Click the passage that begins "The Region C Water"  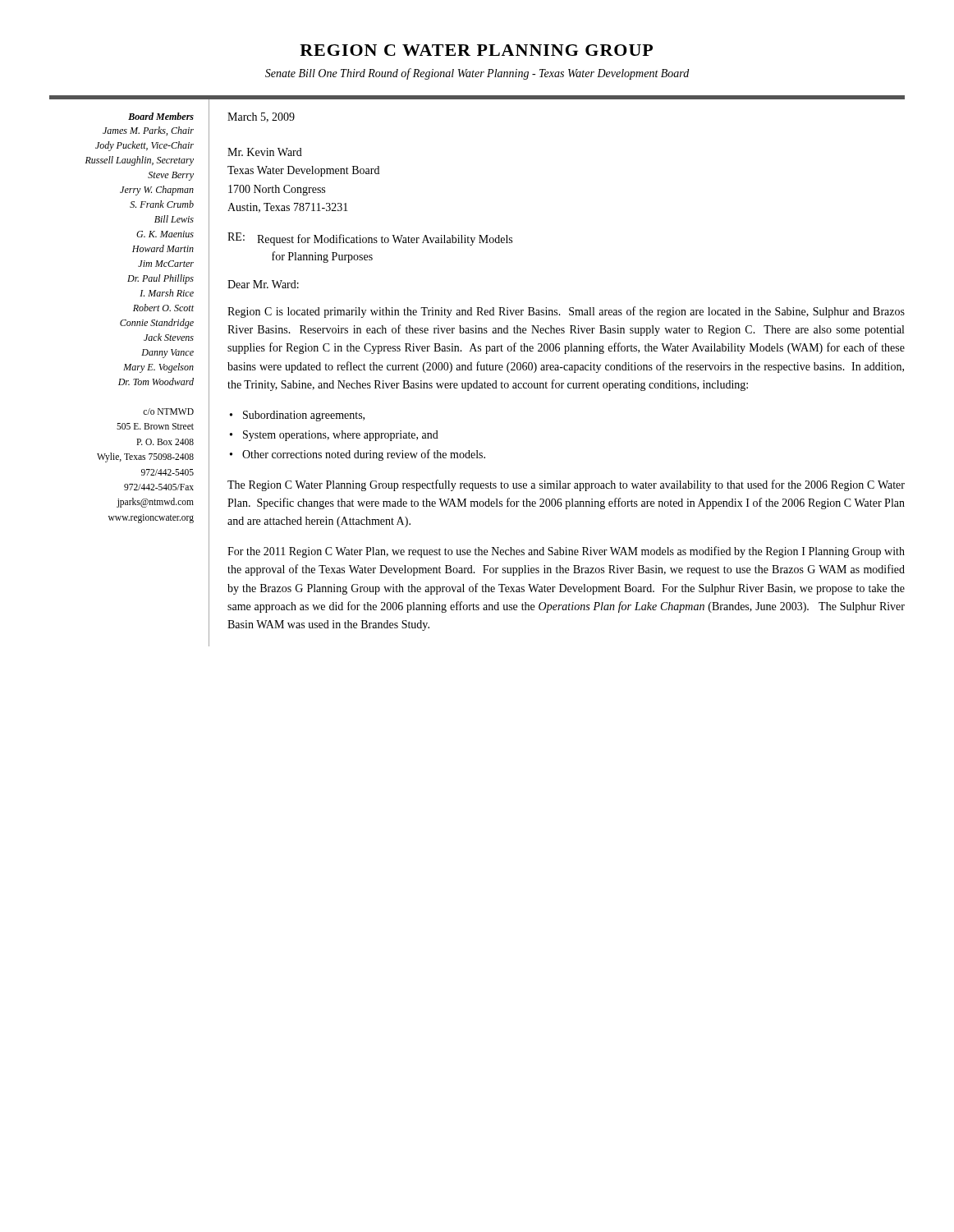pyautogui.click(x=566, y=503)
